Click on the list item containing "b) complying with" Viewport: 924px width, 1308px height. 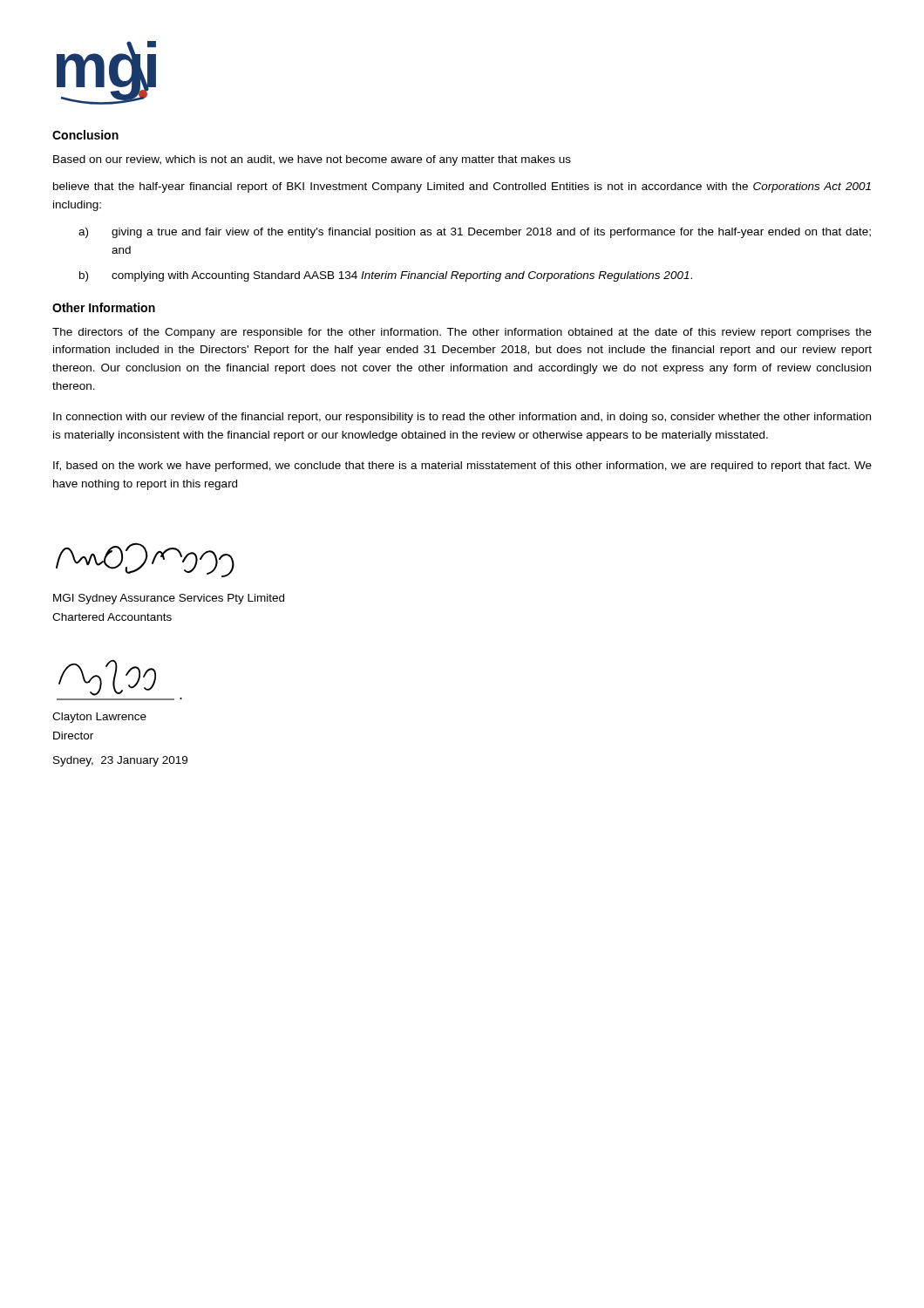click(462, 276)
